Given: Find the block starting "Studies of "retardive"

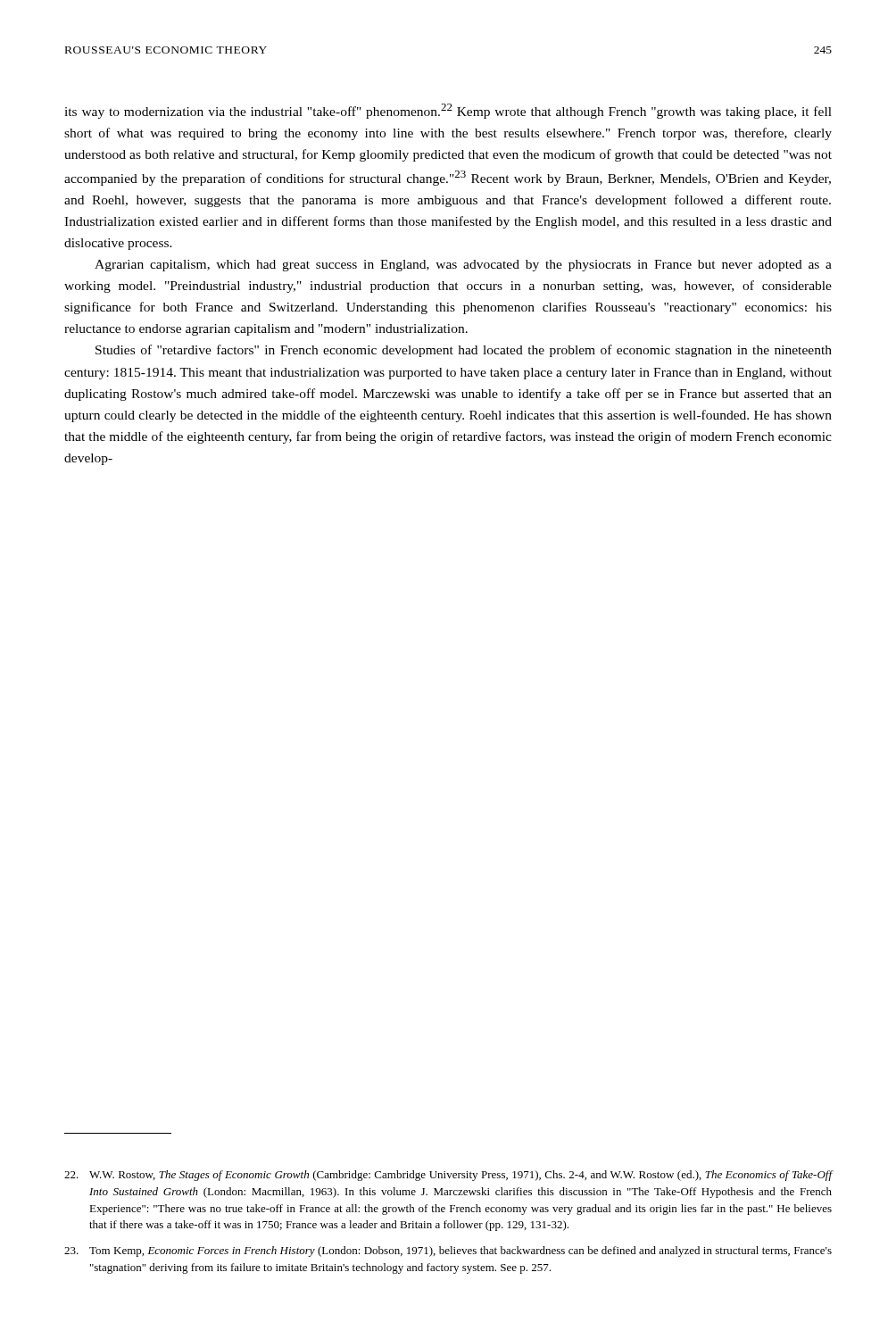Looking at the screenshot, I should [448, 404].
